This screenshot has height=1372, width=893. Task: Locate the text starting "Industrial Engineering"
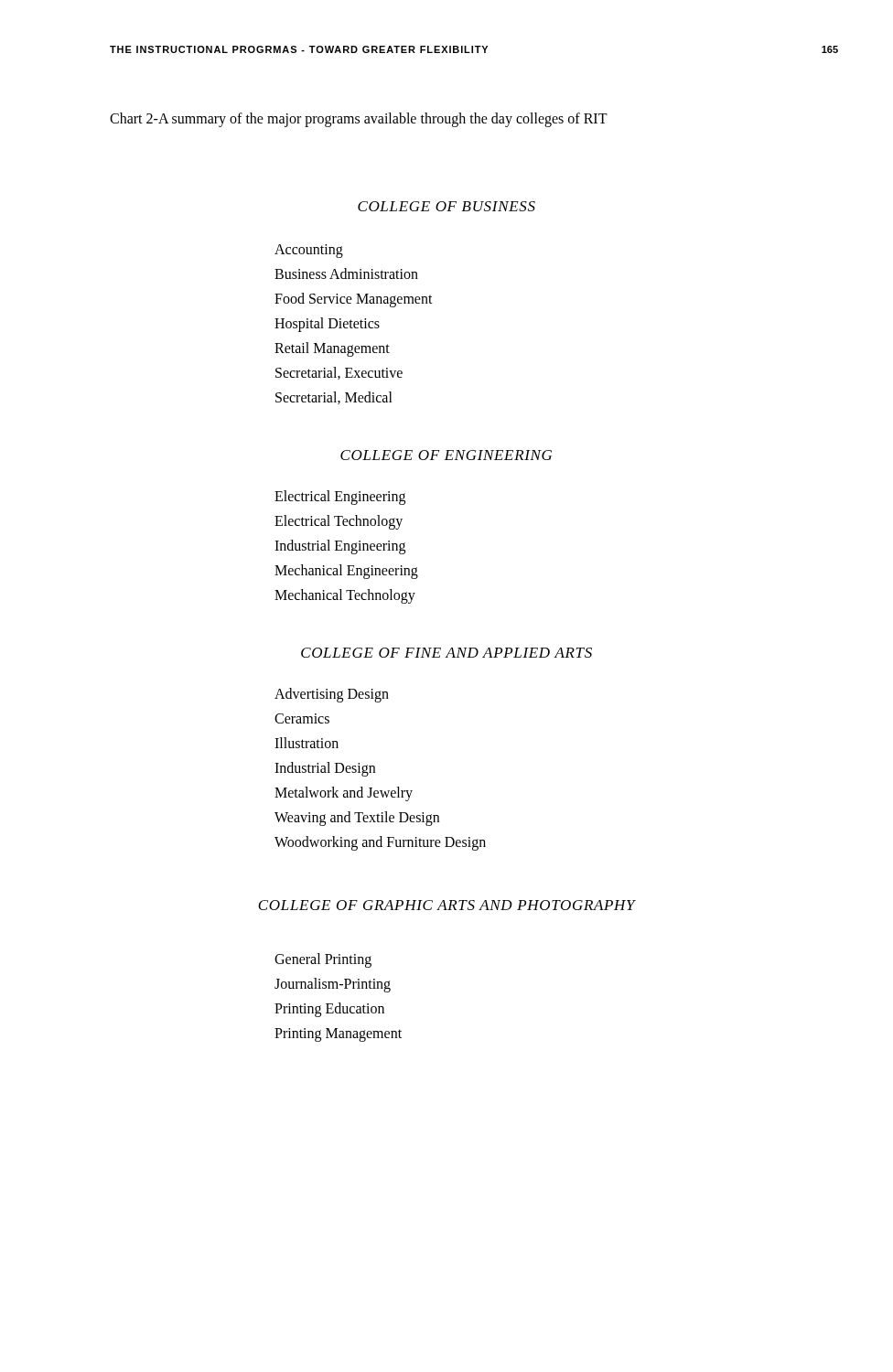pos(340,546)
